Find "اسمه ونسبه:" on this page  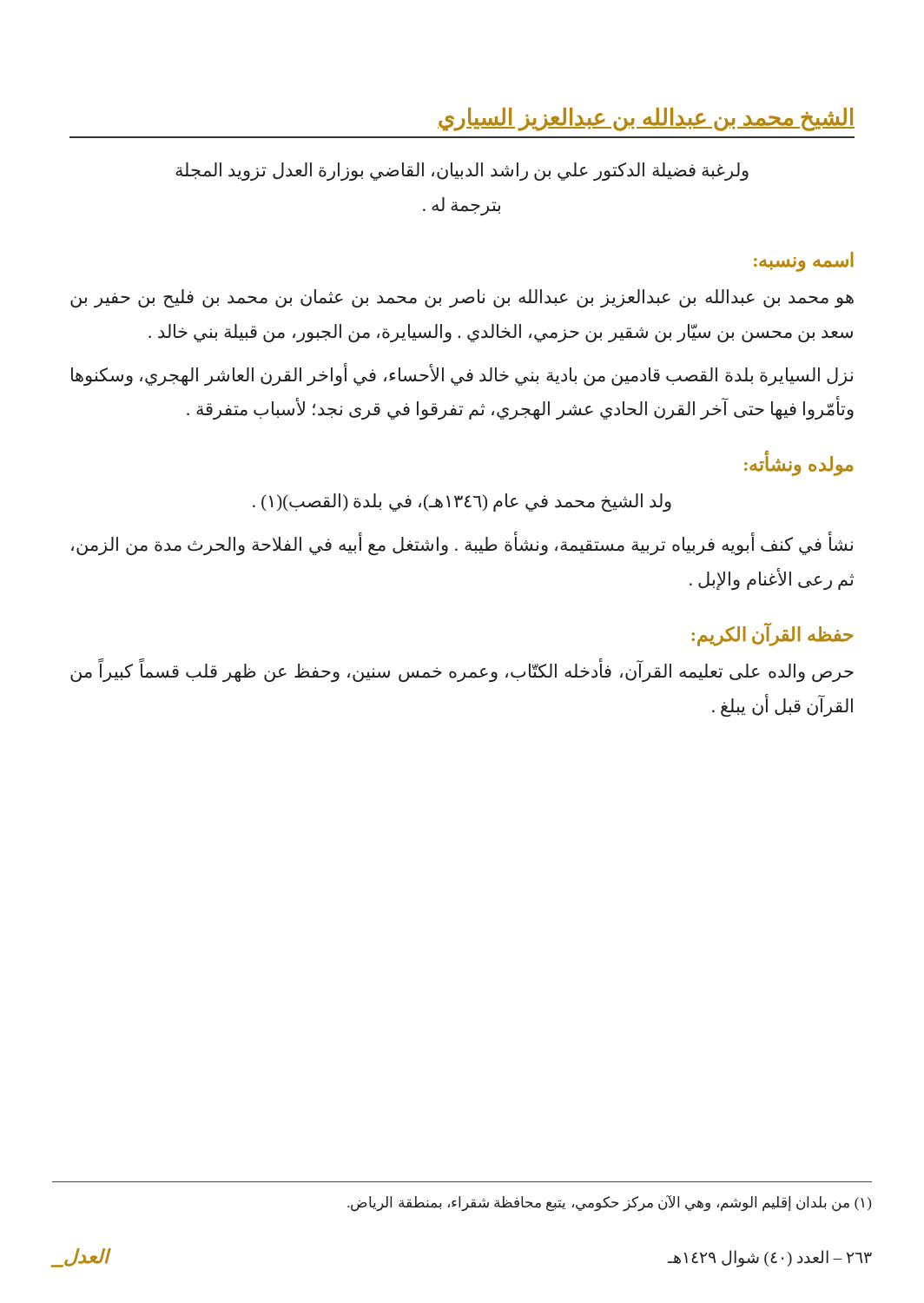pyautogui.click(x=803, y=260)
